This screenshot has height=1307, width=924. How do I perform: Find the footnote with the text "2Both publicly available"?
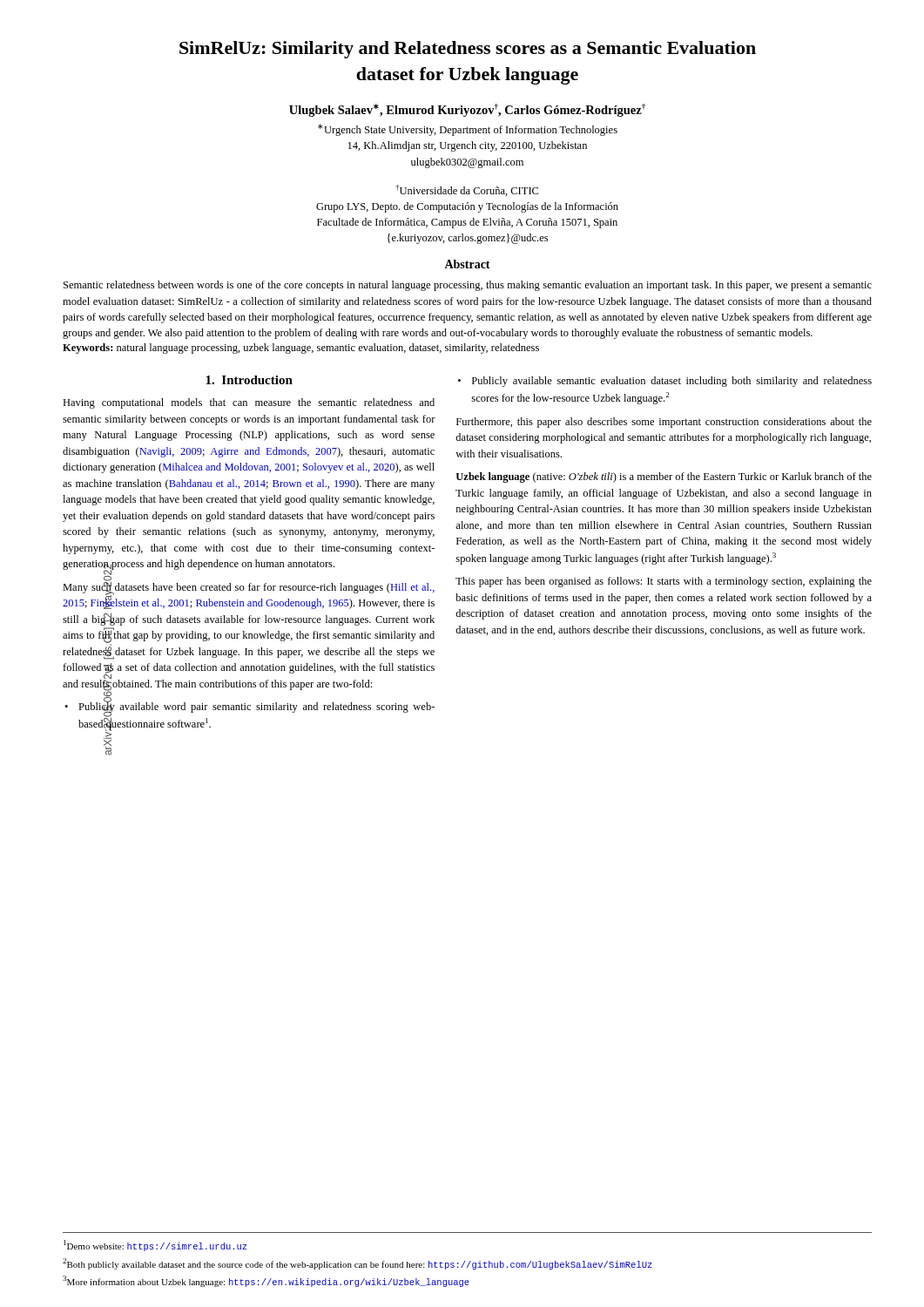click(x=467, y=1264)
